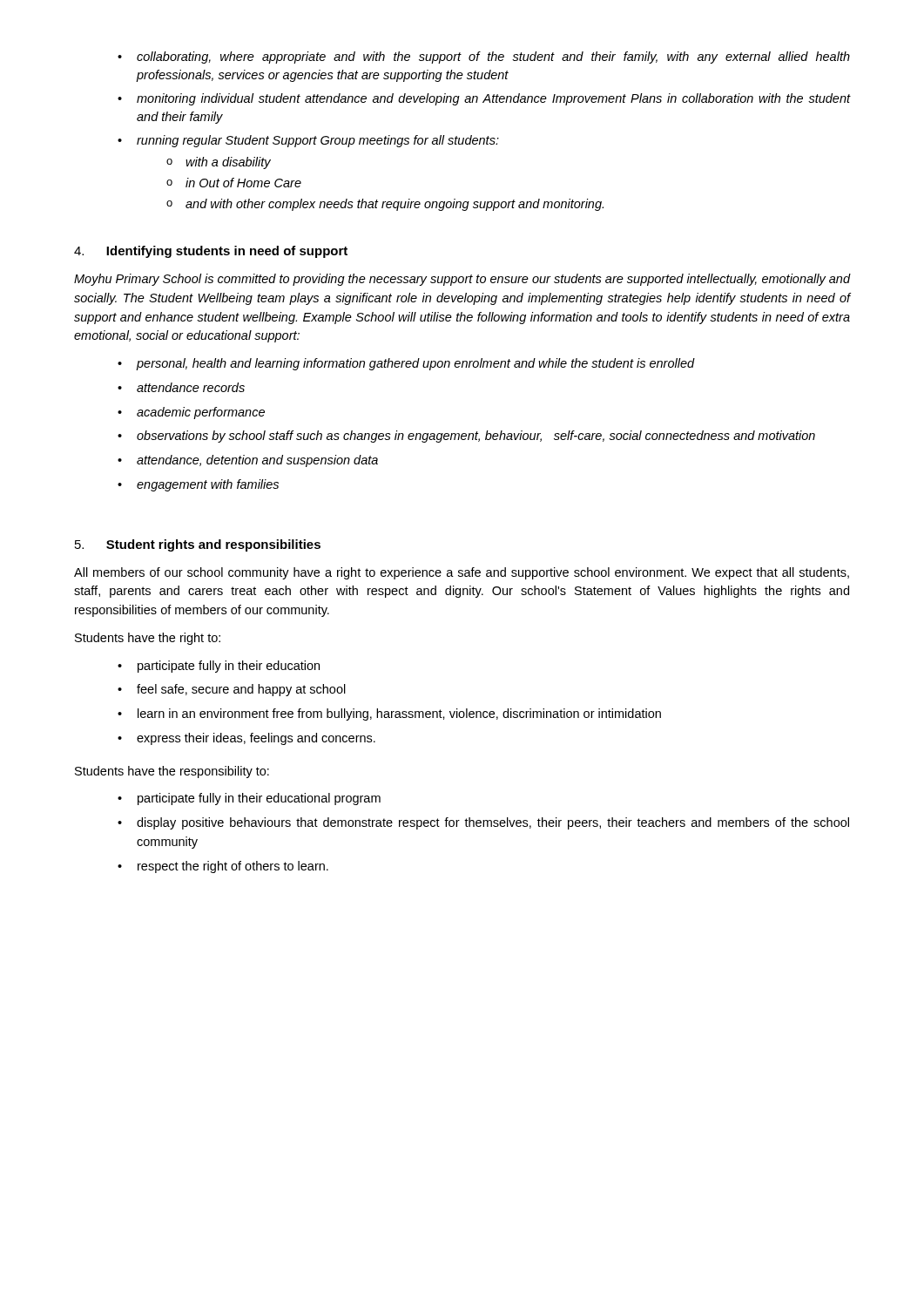Locate the text "5. Student rights and responsibilities"
Screen dimensions: 1307x924
198,544
